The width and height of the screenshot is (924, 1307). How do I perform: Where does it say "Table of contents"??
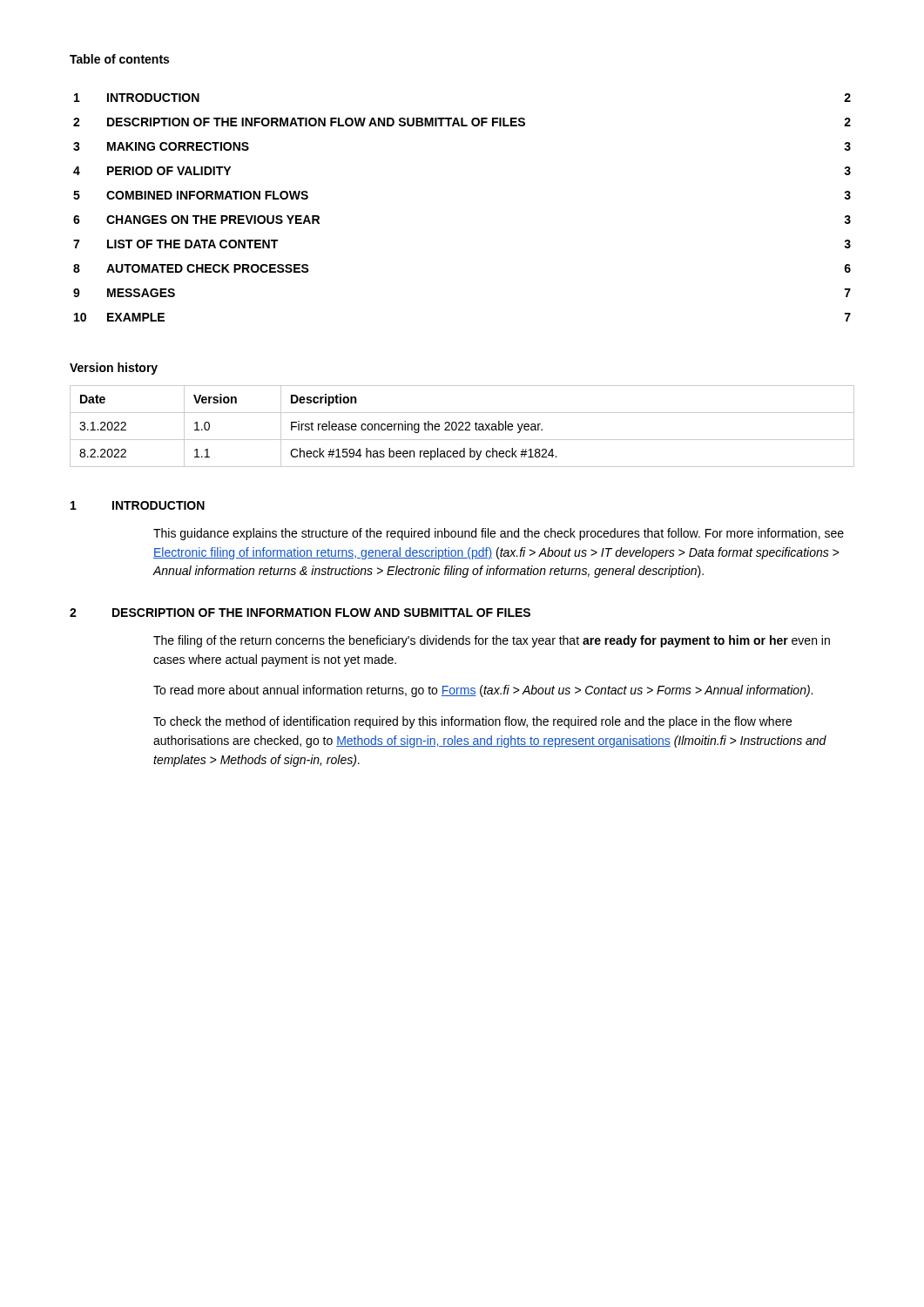(x=120, y=59)
